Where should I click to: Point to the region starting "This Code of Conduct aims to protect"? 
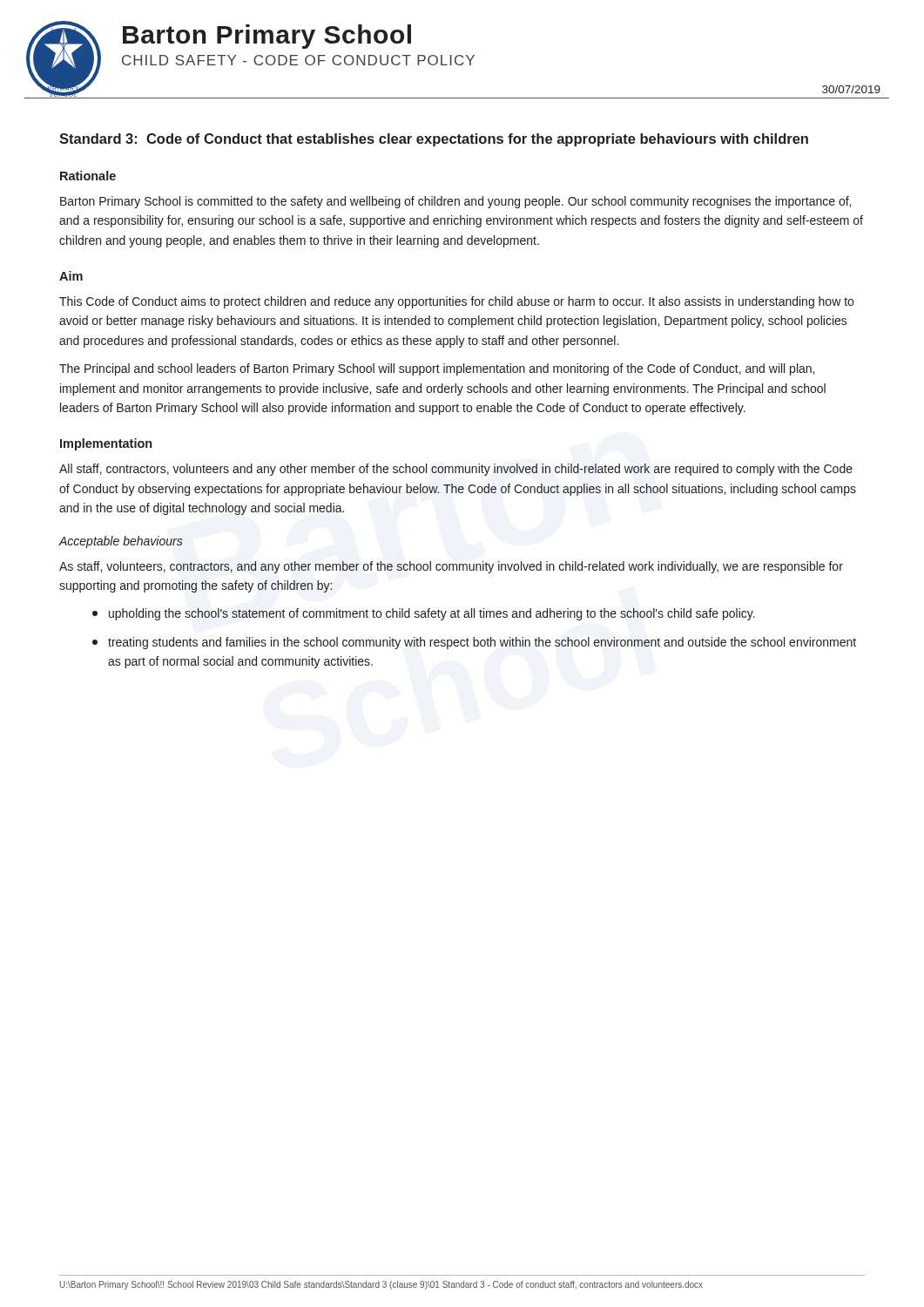pyautogui.click(x=457, y=321)
